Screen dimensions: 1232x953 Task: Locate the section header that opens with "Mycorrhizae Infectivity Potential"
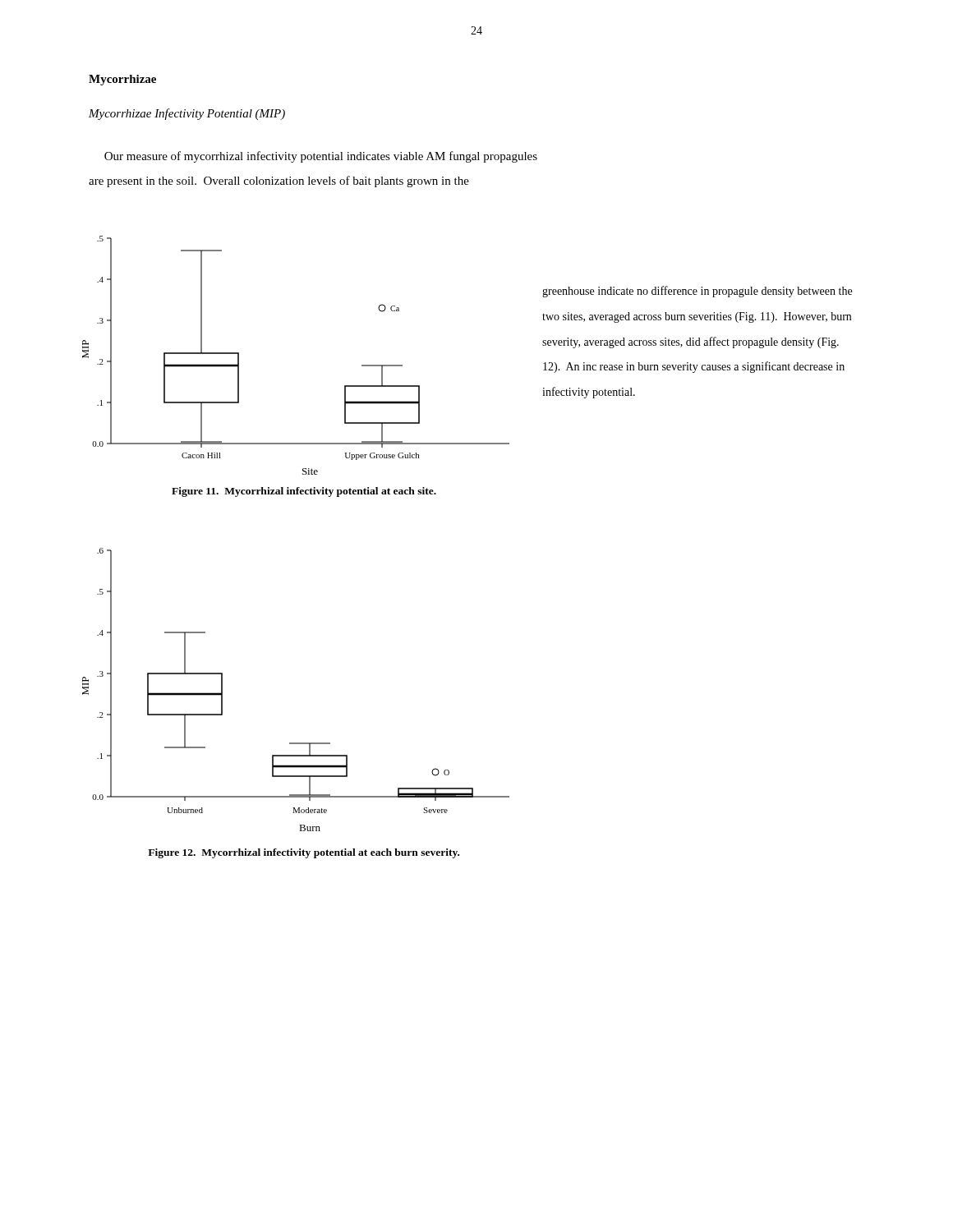pos(187,113)
